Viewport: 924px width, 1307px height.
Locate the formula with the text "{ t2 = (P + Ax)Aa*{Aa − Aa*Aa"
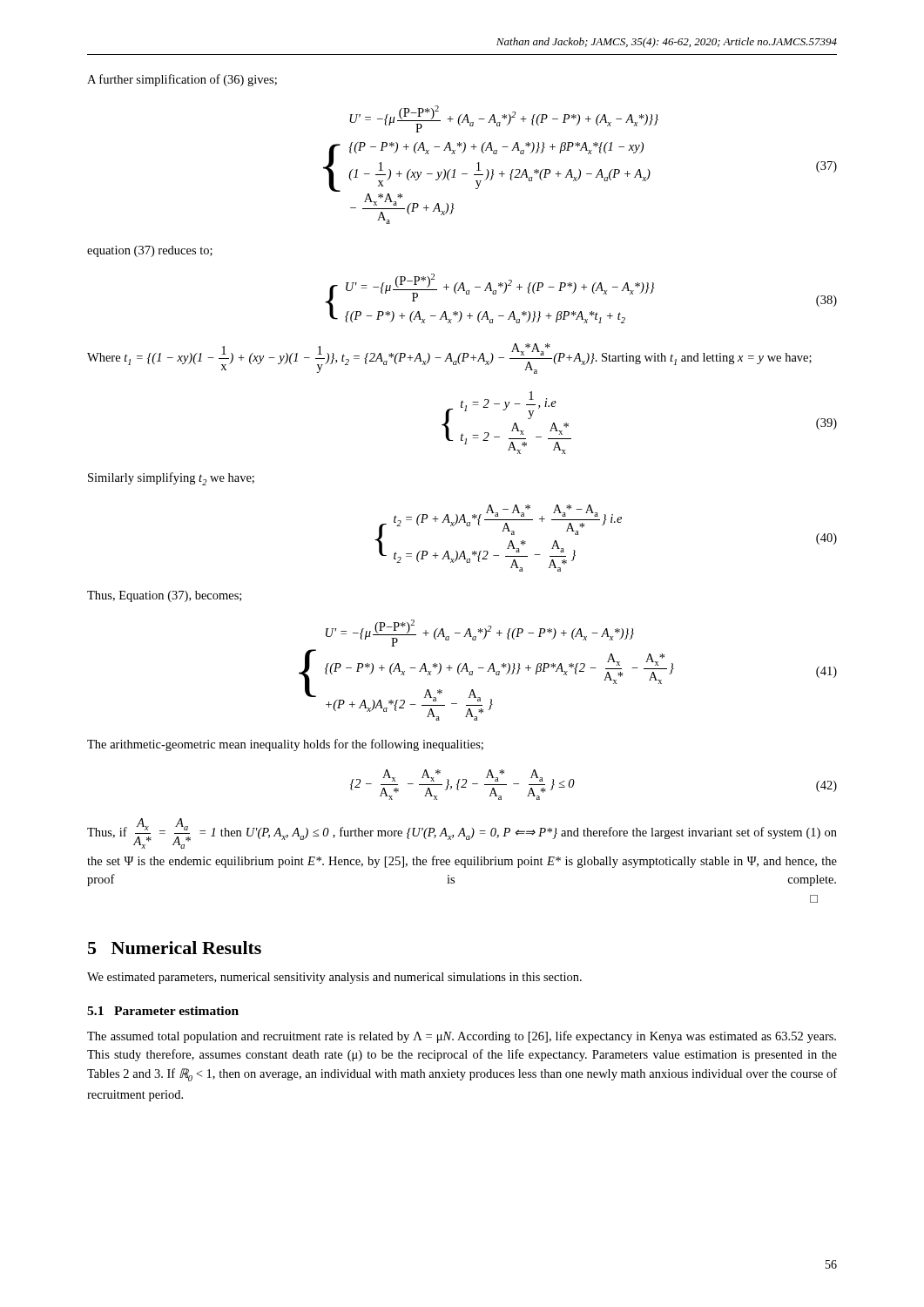coord(604,538)
